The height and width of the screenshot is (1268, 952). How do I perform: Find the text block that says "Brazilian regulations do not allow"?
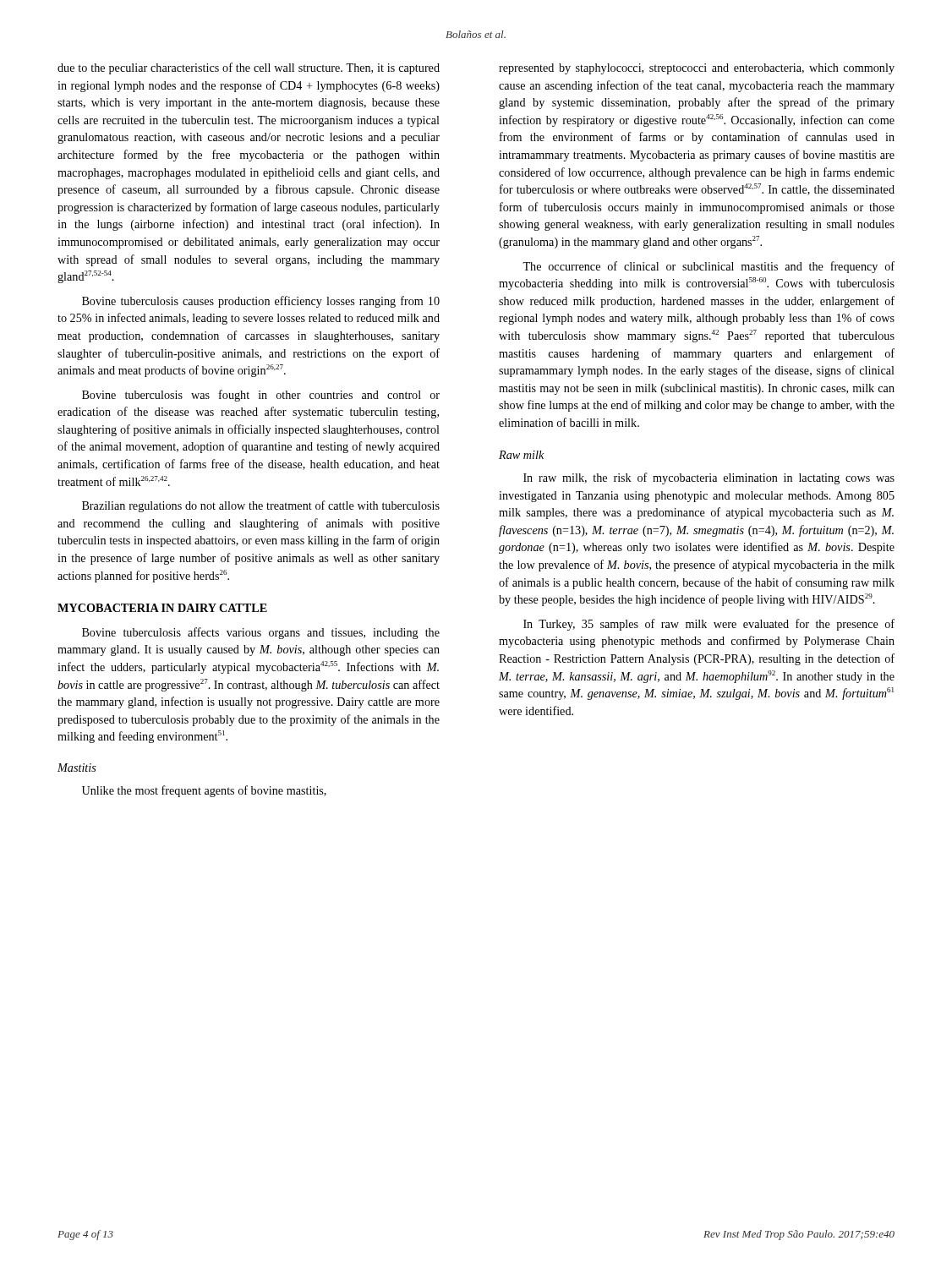tap(249, 541)
